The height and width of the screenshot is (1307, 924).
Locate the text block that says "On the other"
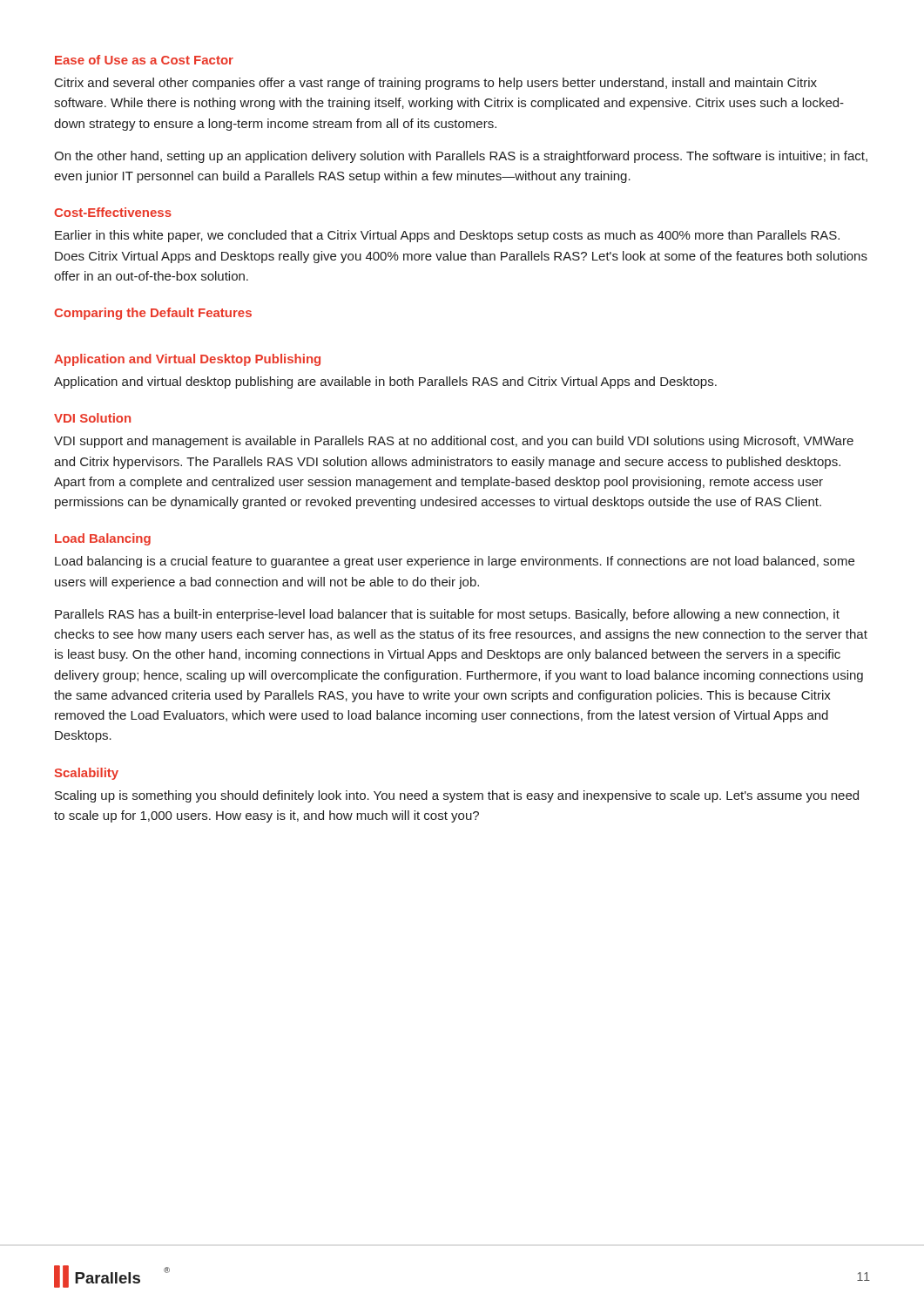(x=461, y=165)
